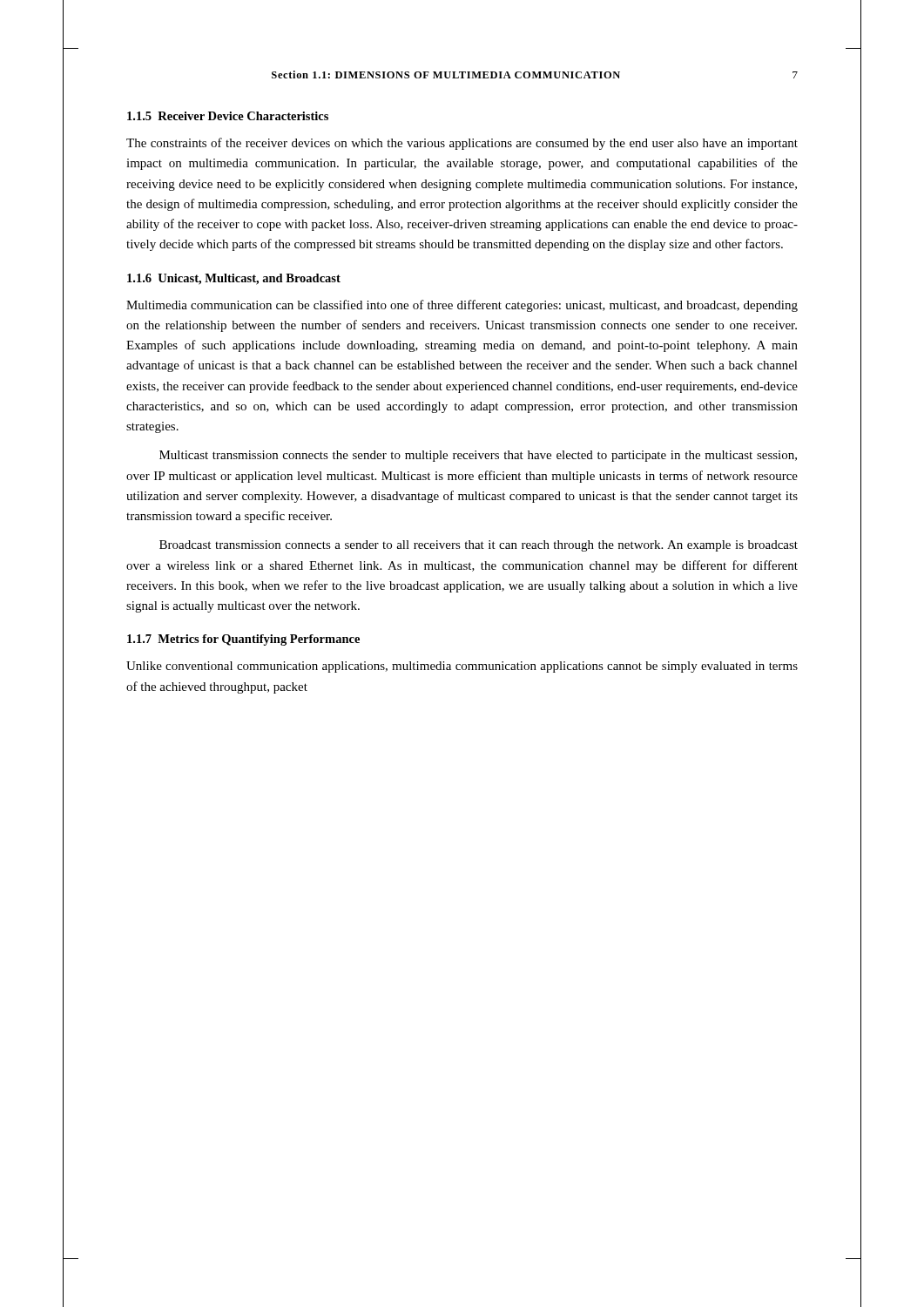Find the element starting "Multicast transmission connects"

(x=462, y=485)
